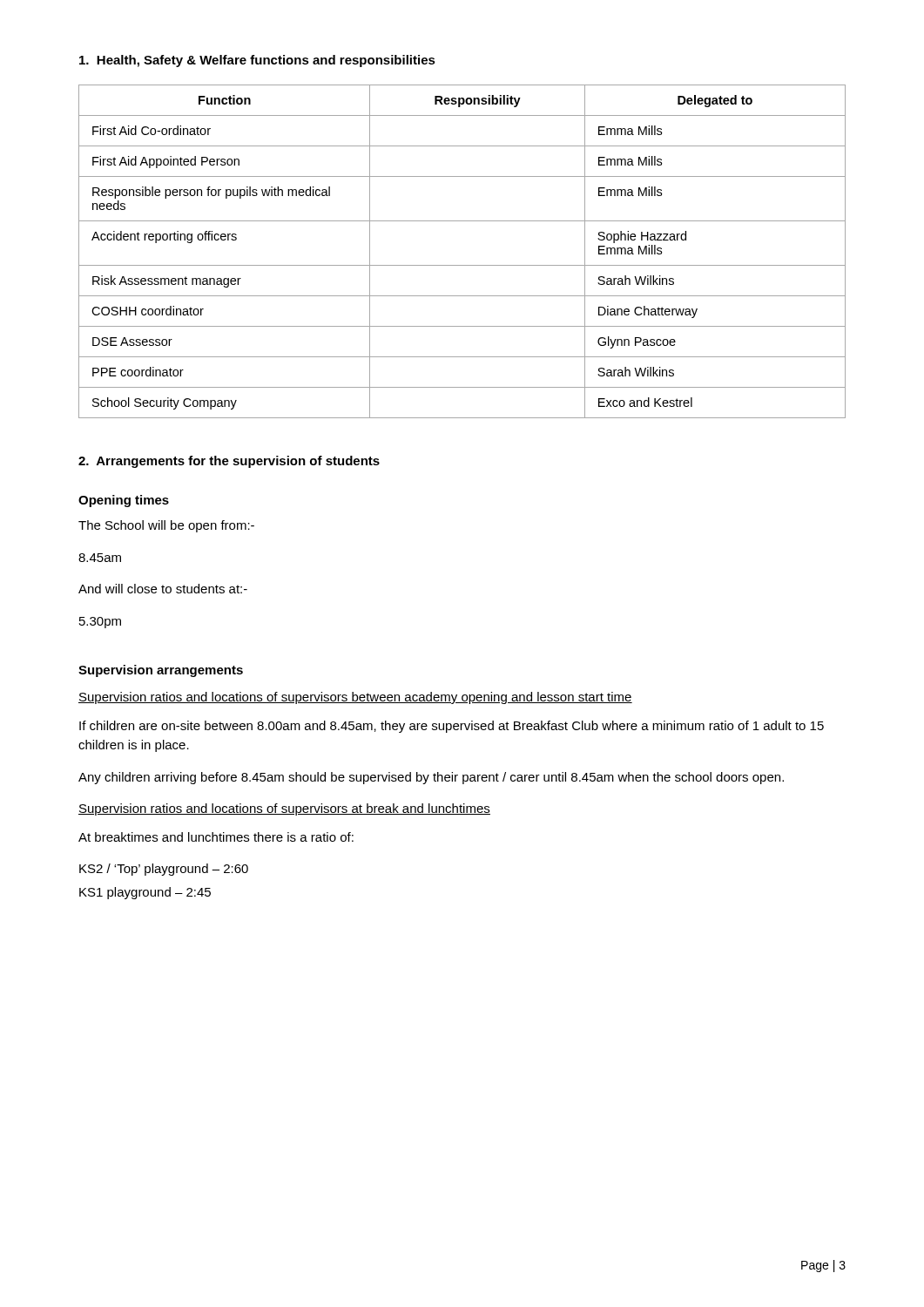Locate the region starting "The School will be open from:-"
The image size is (924, 1307).
(167, 525)
